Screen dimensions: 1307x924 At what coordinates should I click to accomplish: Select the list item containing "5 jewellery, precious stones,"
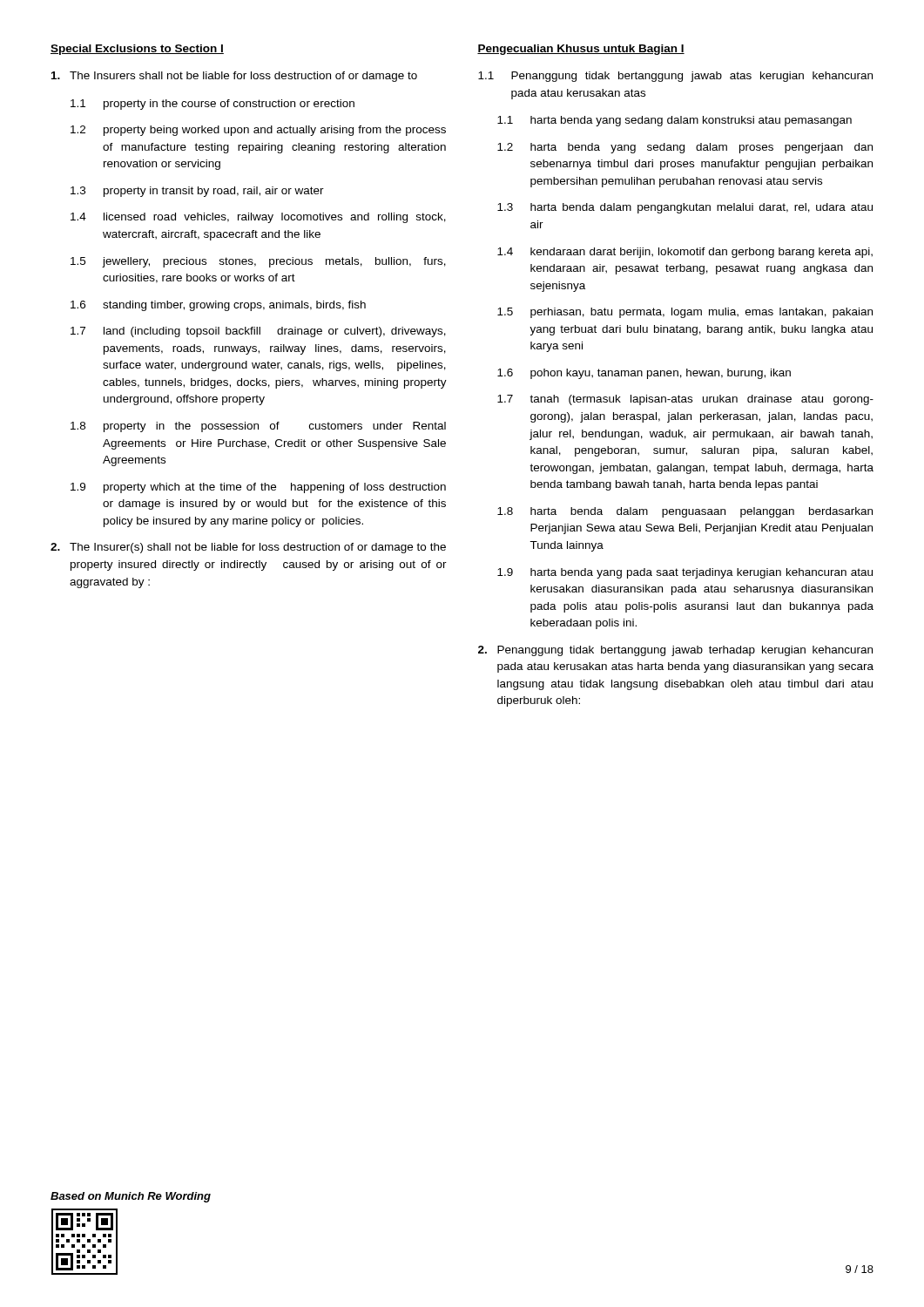258,269
